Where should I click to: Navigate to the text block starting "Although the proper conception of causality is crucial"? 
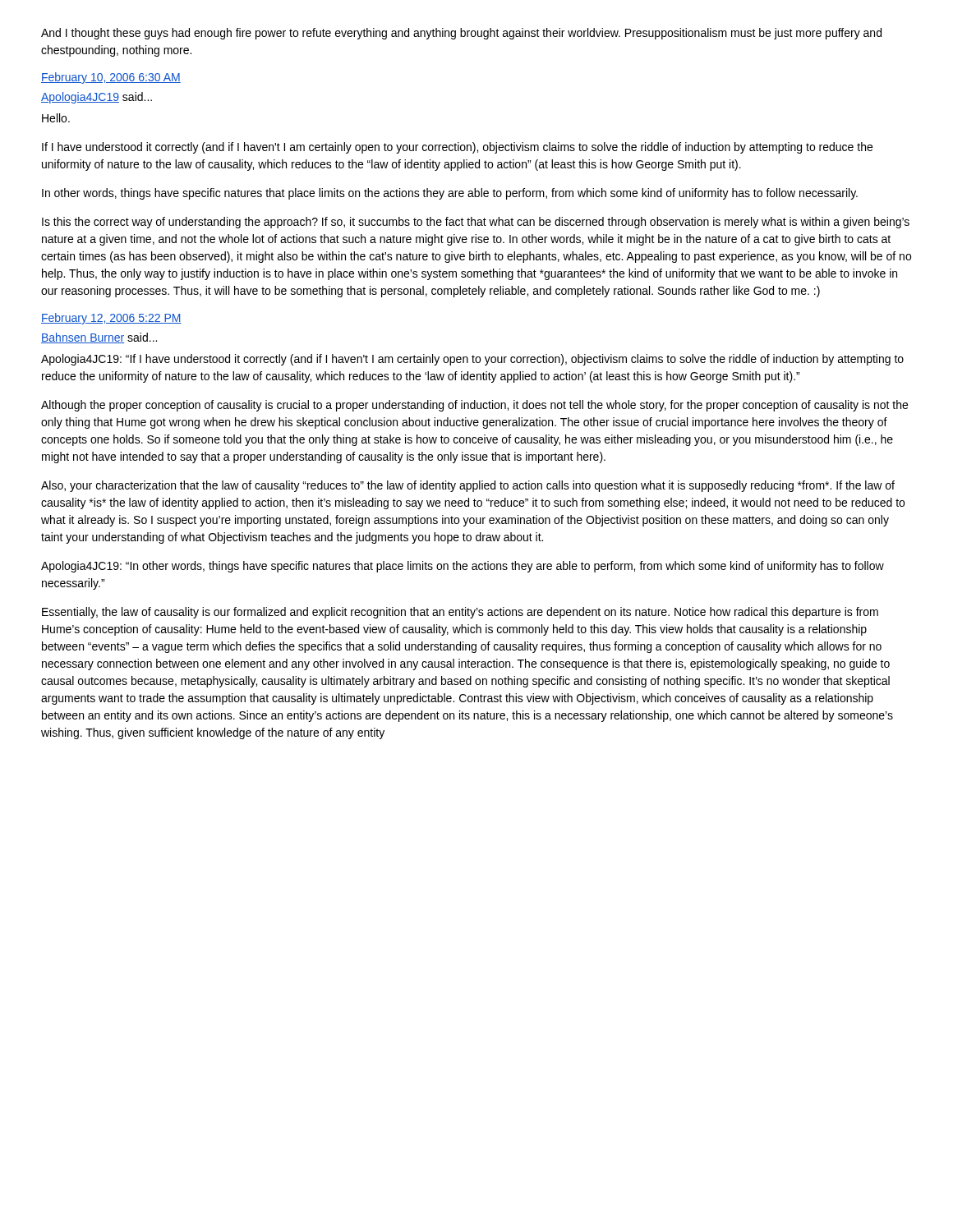tap(476, 431)
